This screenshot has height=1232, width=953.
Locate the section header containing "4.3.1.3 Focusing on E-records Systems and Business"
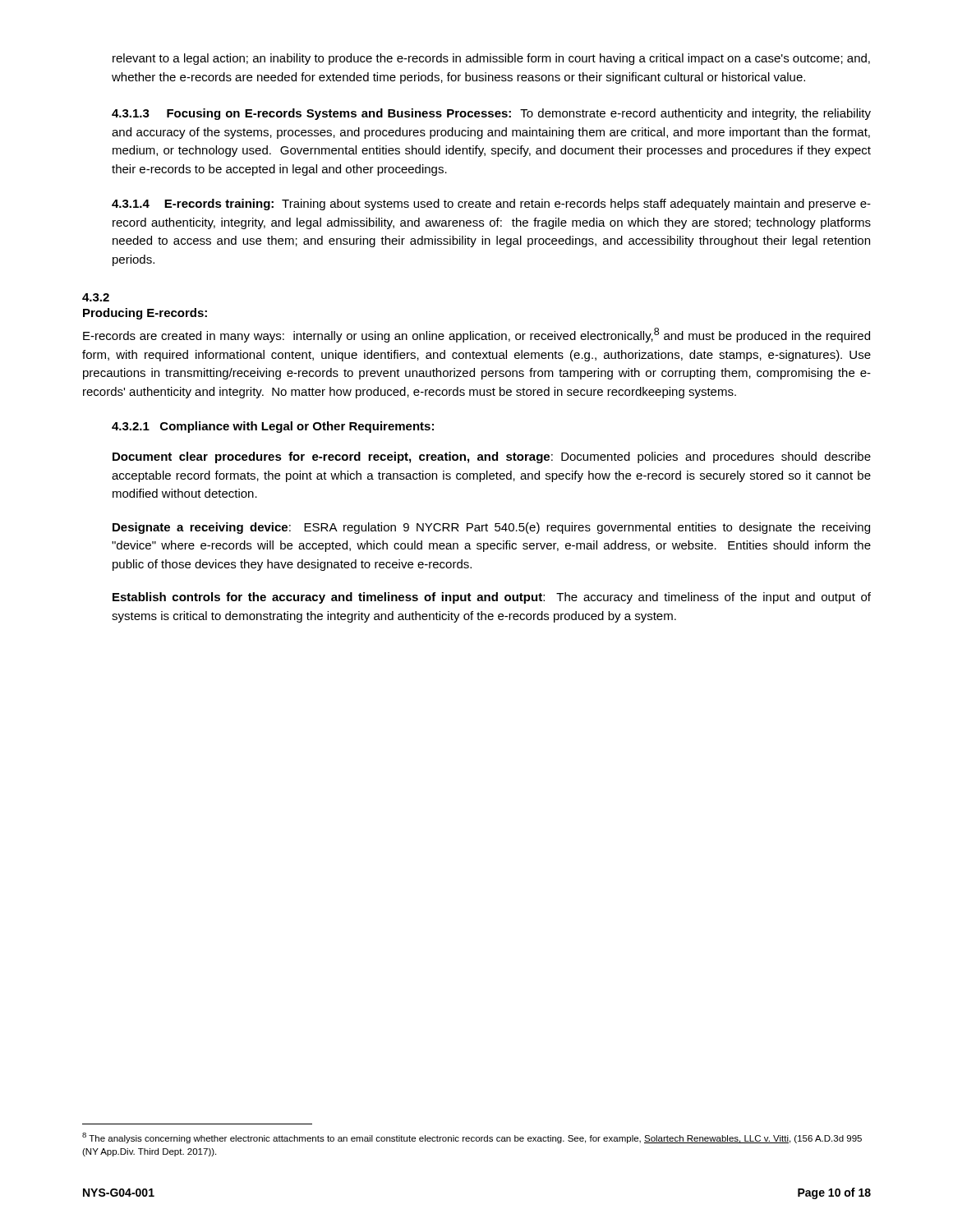click(x=491, y=141)
